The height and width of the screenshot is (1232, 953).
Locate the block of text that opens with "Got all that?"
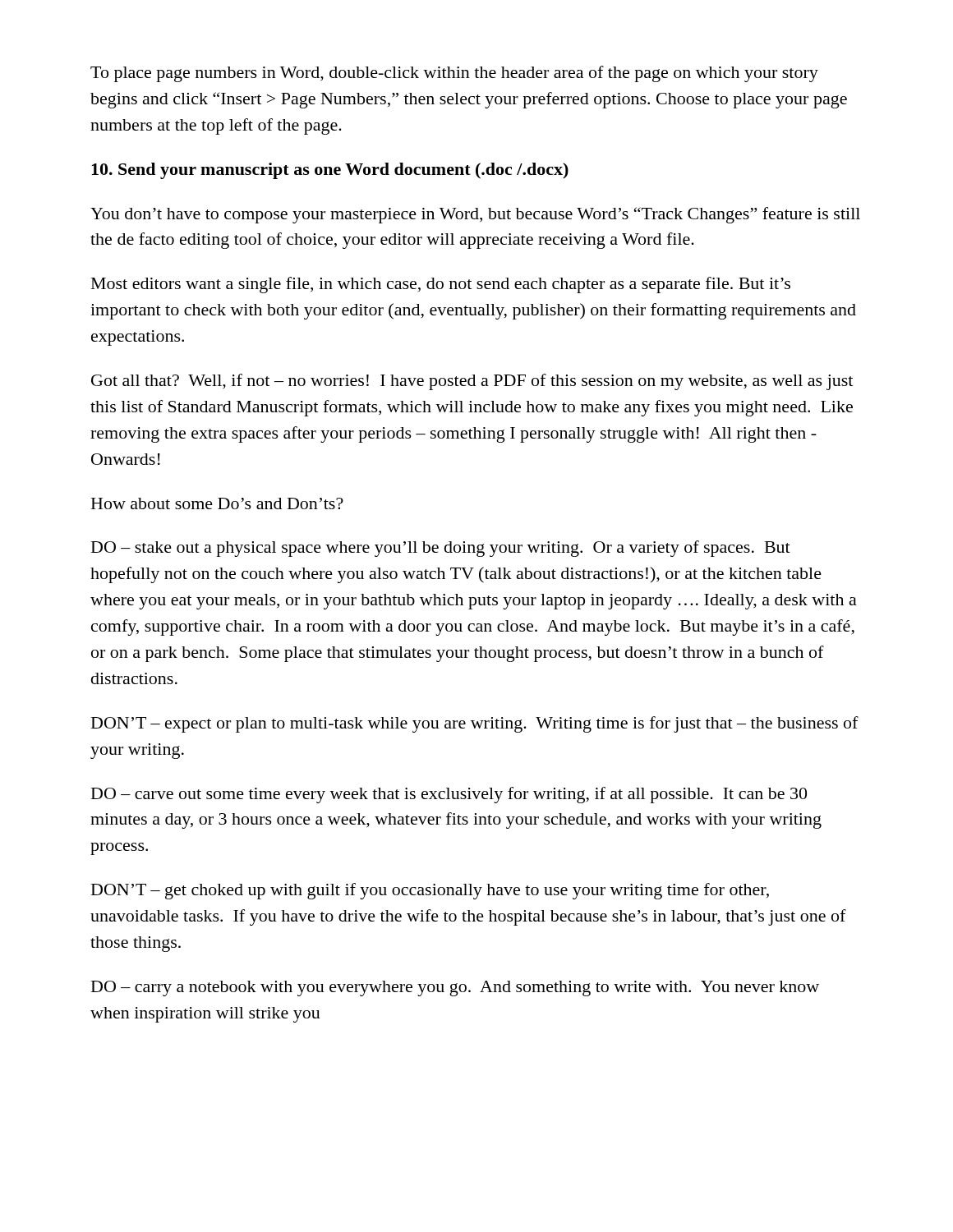coord(472,419)
